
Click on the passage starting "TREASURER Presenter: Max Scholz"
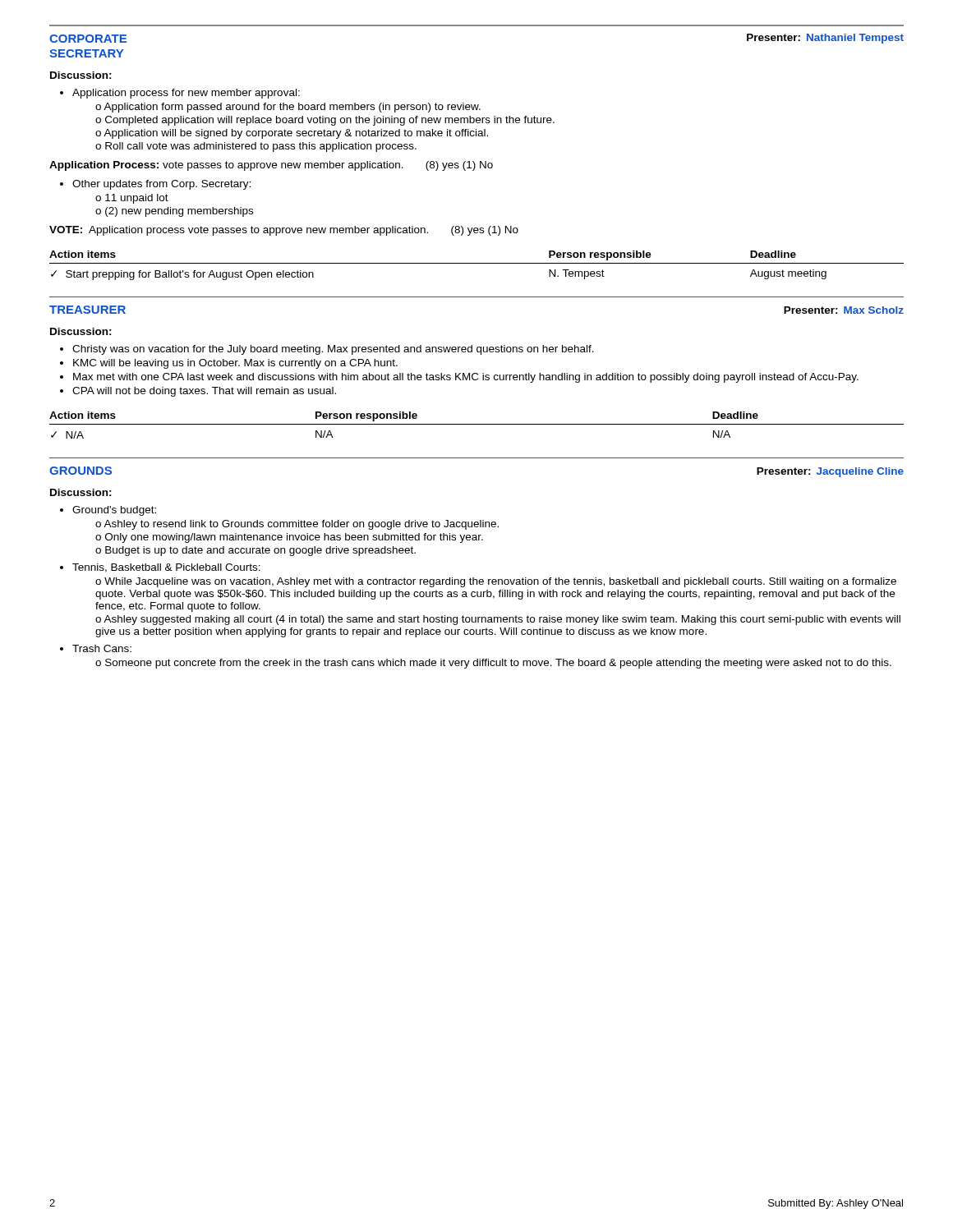(87, 309)
